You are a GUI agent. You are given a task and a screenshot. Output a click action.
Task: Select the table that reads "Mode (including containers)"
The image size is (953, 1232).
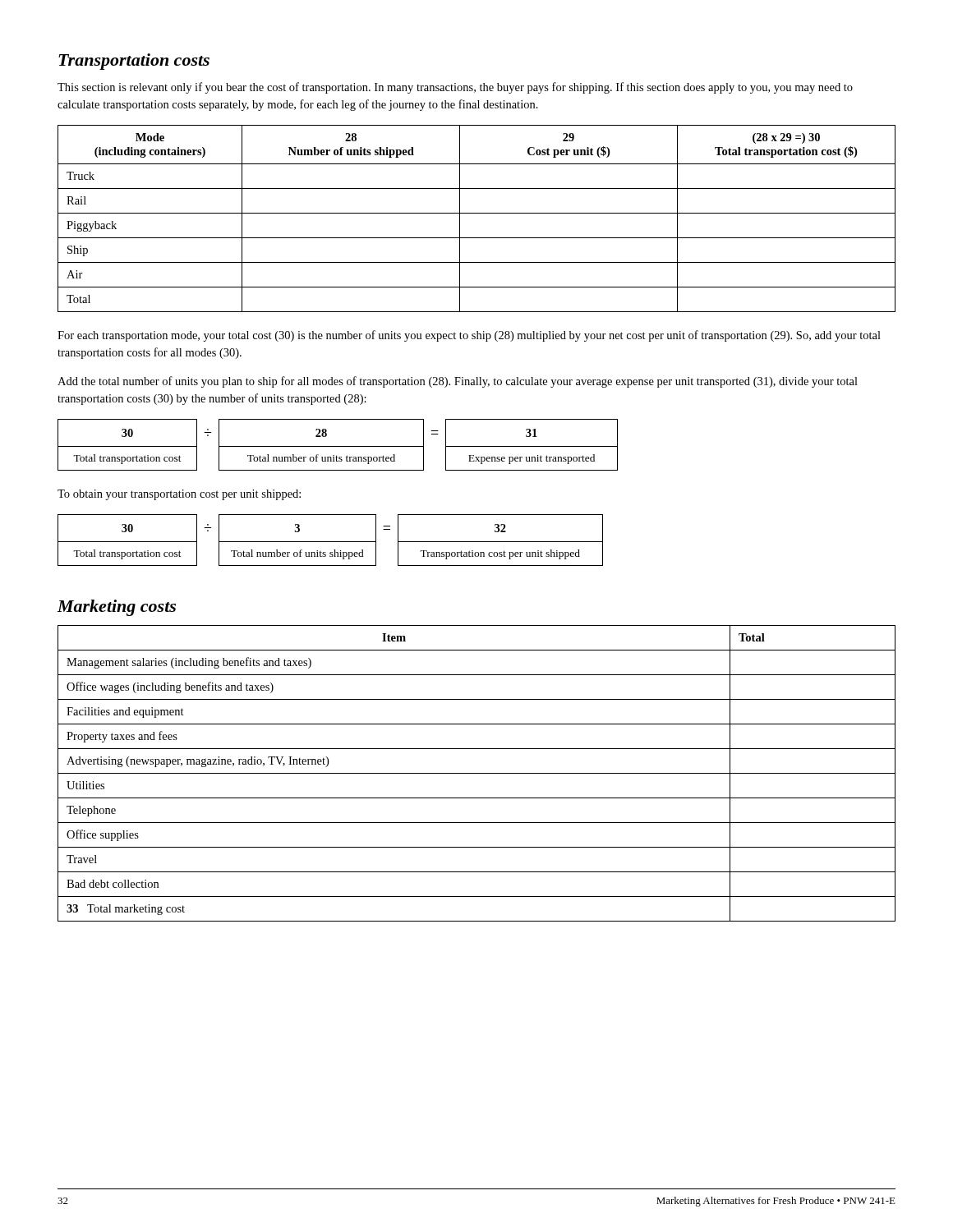(x=476, y=219)
